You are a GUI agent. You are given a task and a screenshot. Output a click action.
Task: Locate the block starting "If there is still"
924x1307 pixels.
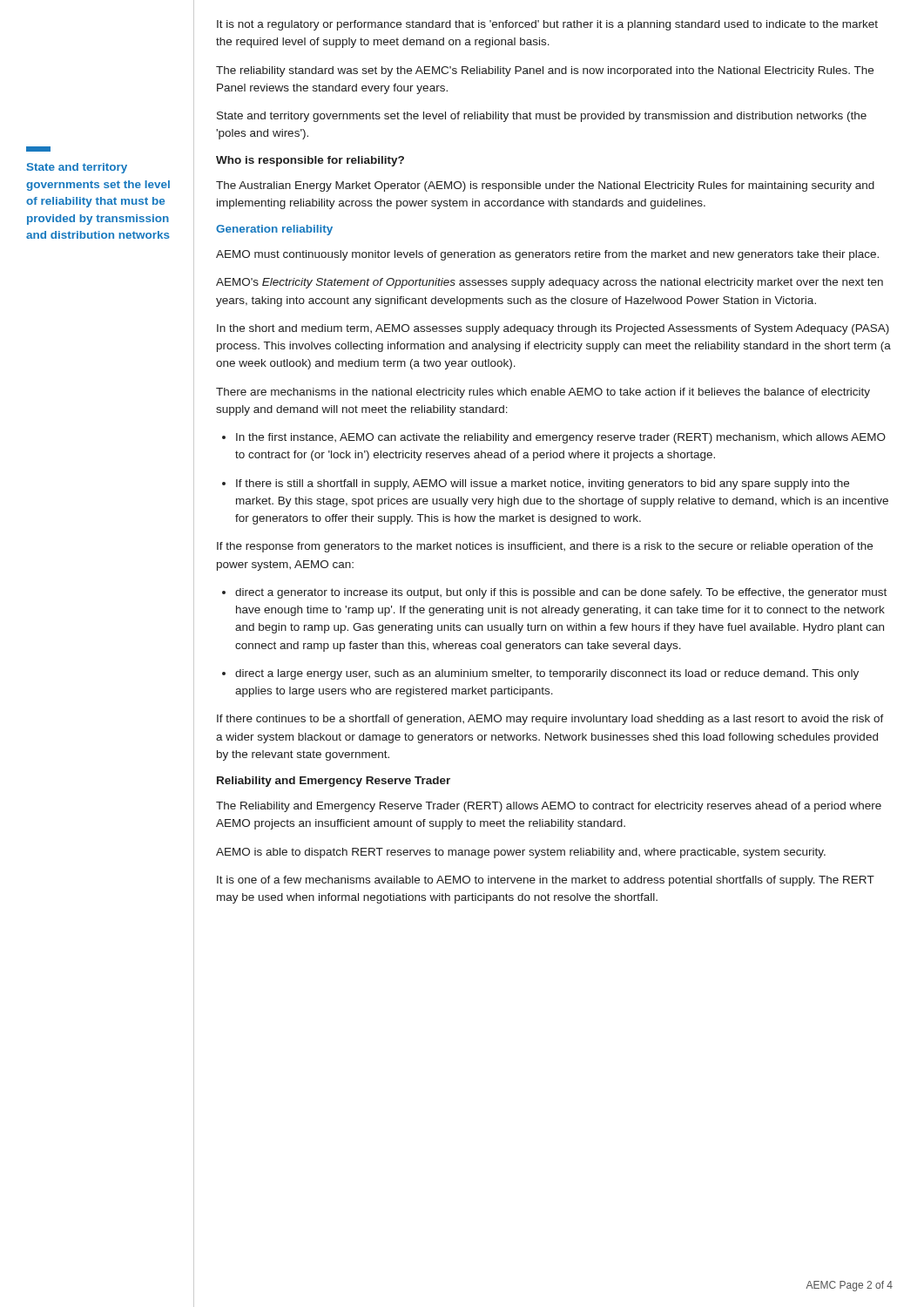553,501
